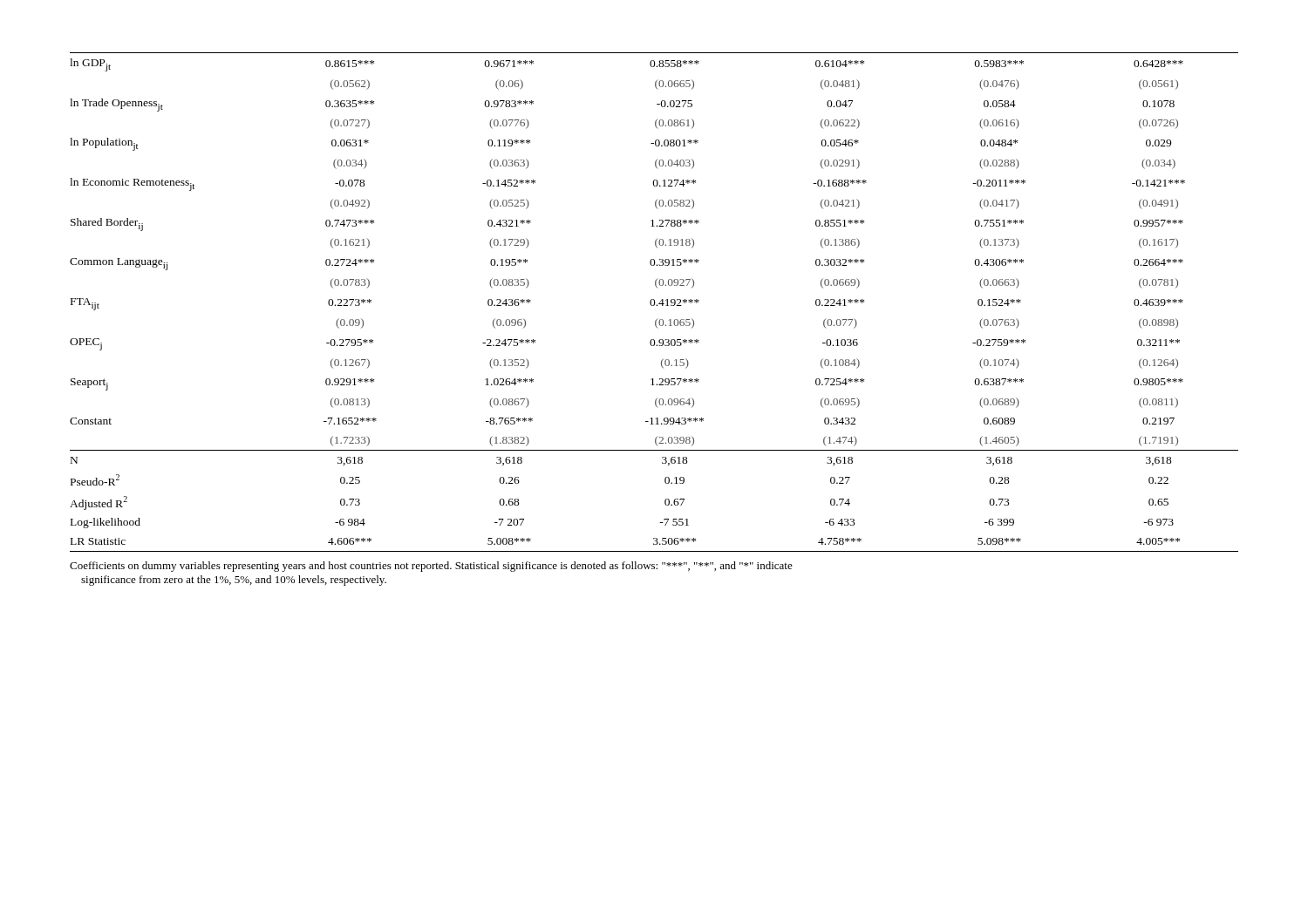Locate the footnote that reads "Coefficients on dummy variables representing years and"
The width and height of the screenshot is (1308, 924).
tap(431, 572)
